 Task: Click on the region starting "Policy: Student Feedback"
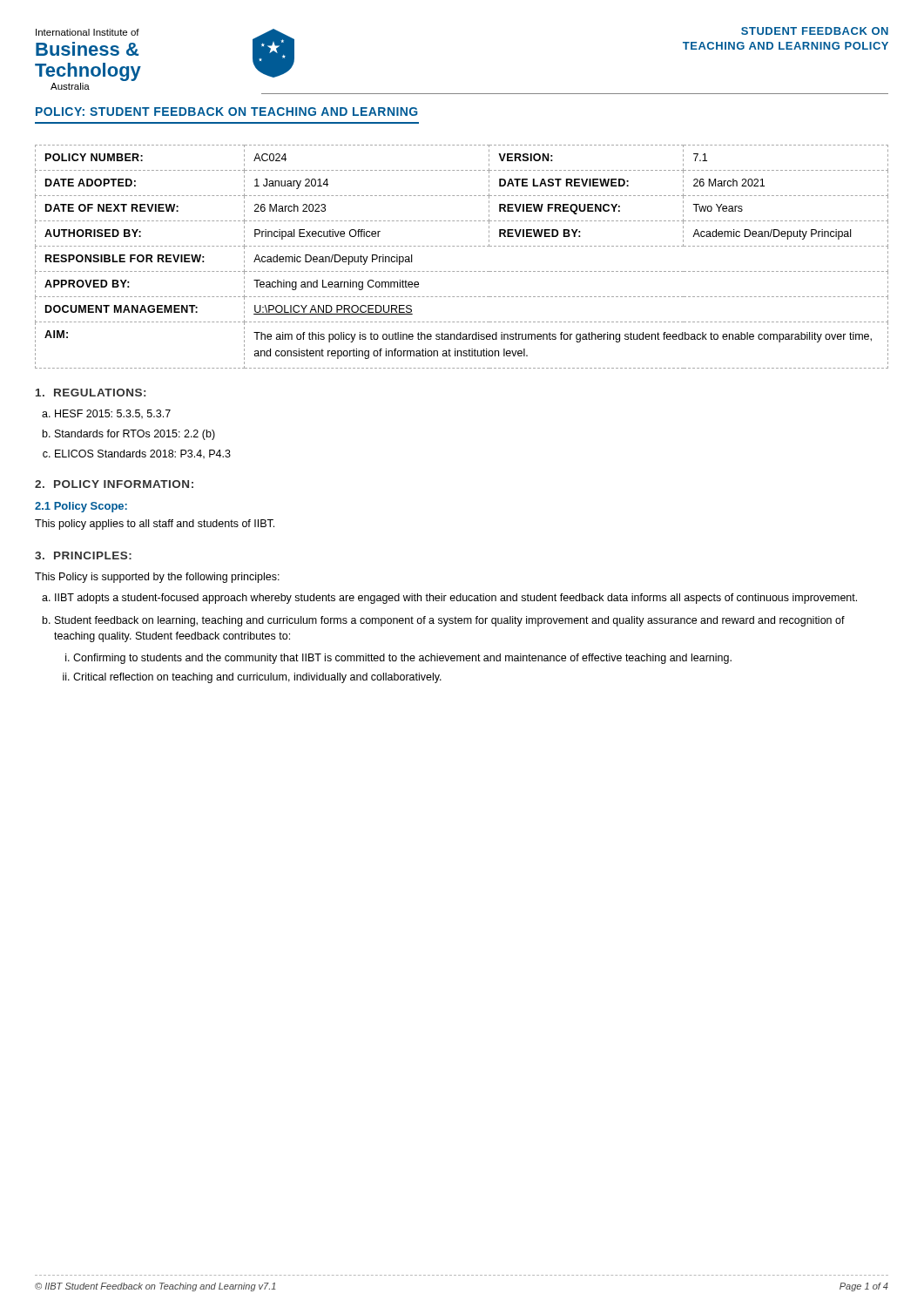click(x=227, y=114)
